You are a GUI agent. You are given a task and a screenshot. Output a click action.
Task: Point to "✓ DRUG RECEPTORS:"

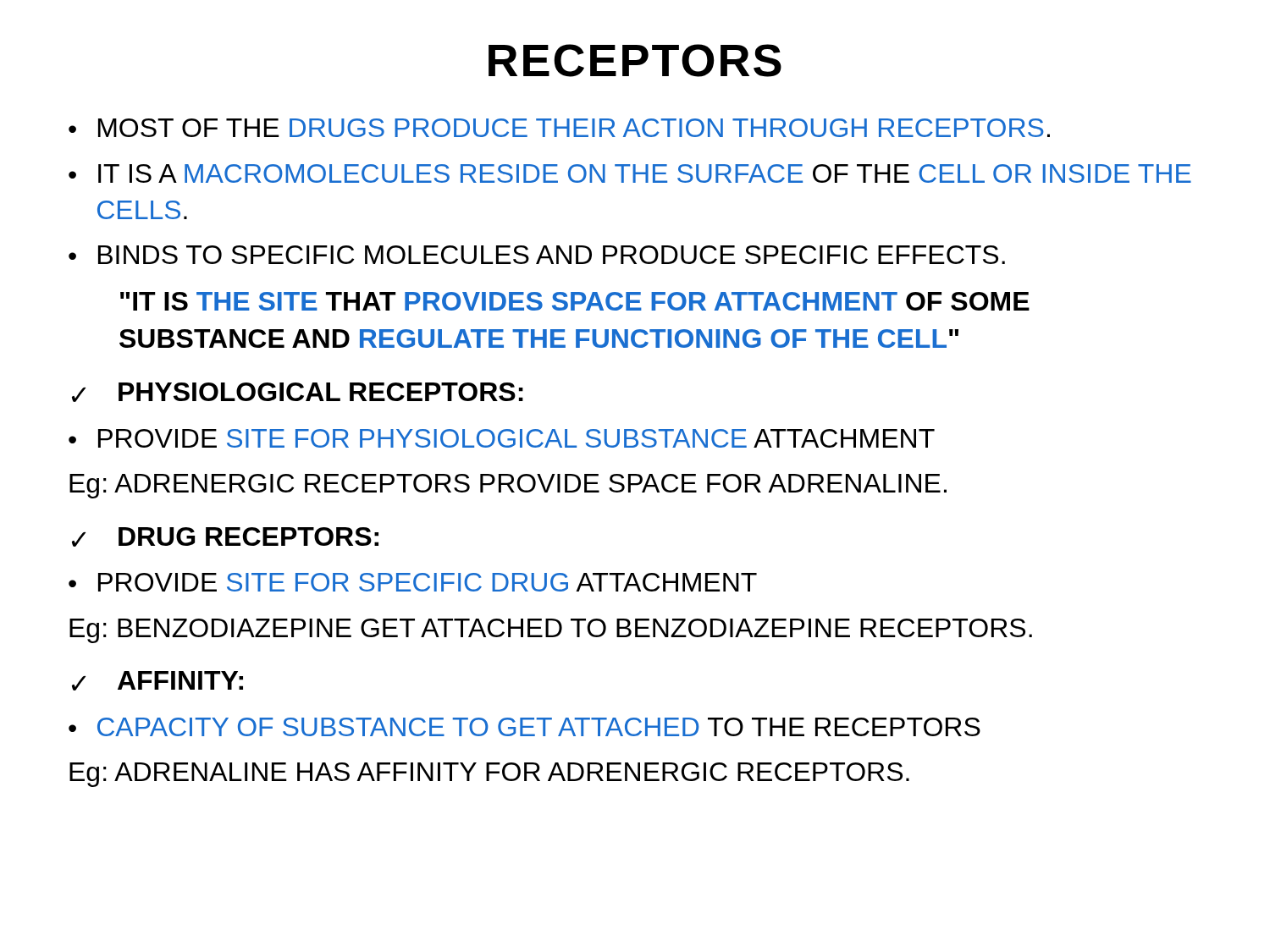(224, 539)
